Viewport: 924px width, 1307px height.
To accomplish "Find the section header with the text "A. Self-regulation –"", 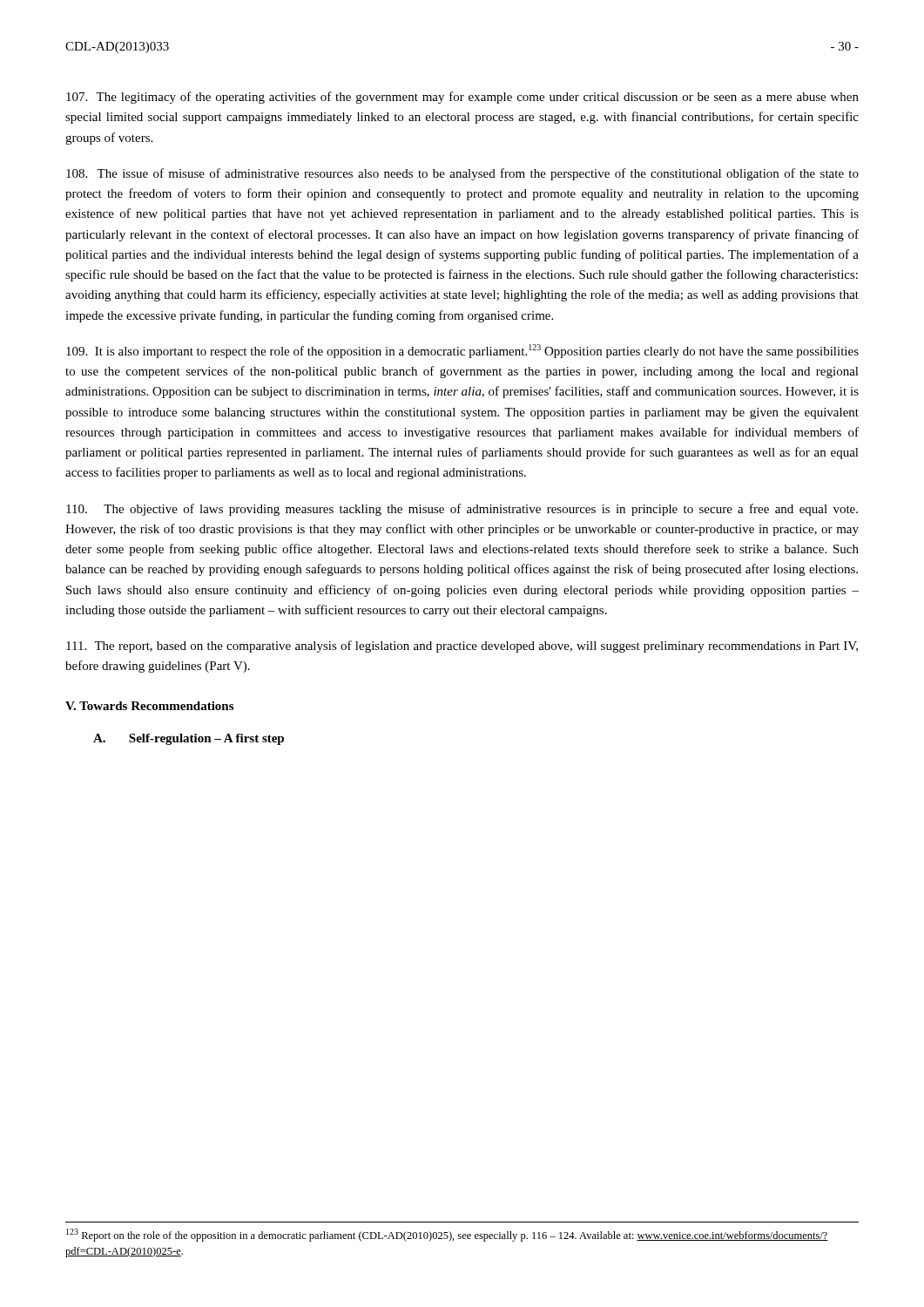I will pyautogui.click(x=189, y=739).
